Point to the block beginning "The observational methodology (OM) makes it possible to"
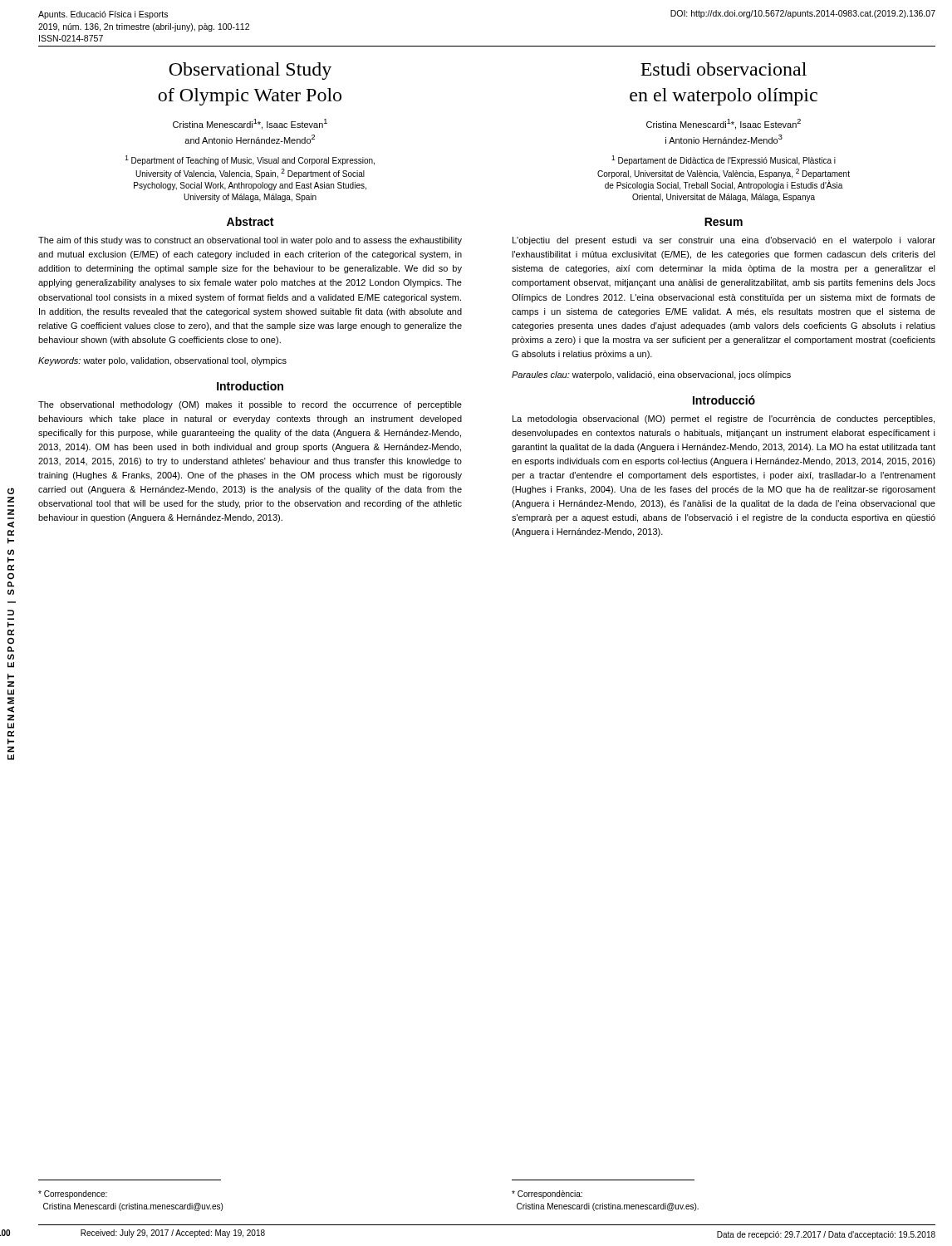 [250, 461]
